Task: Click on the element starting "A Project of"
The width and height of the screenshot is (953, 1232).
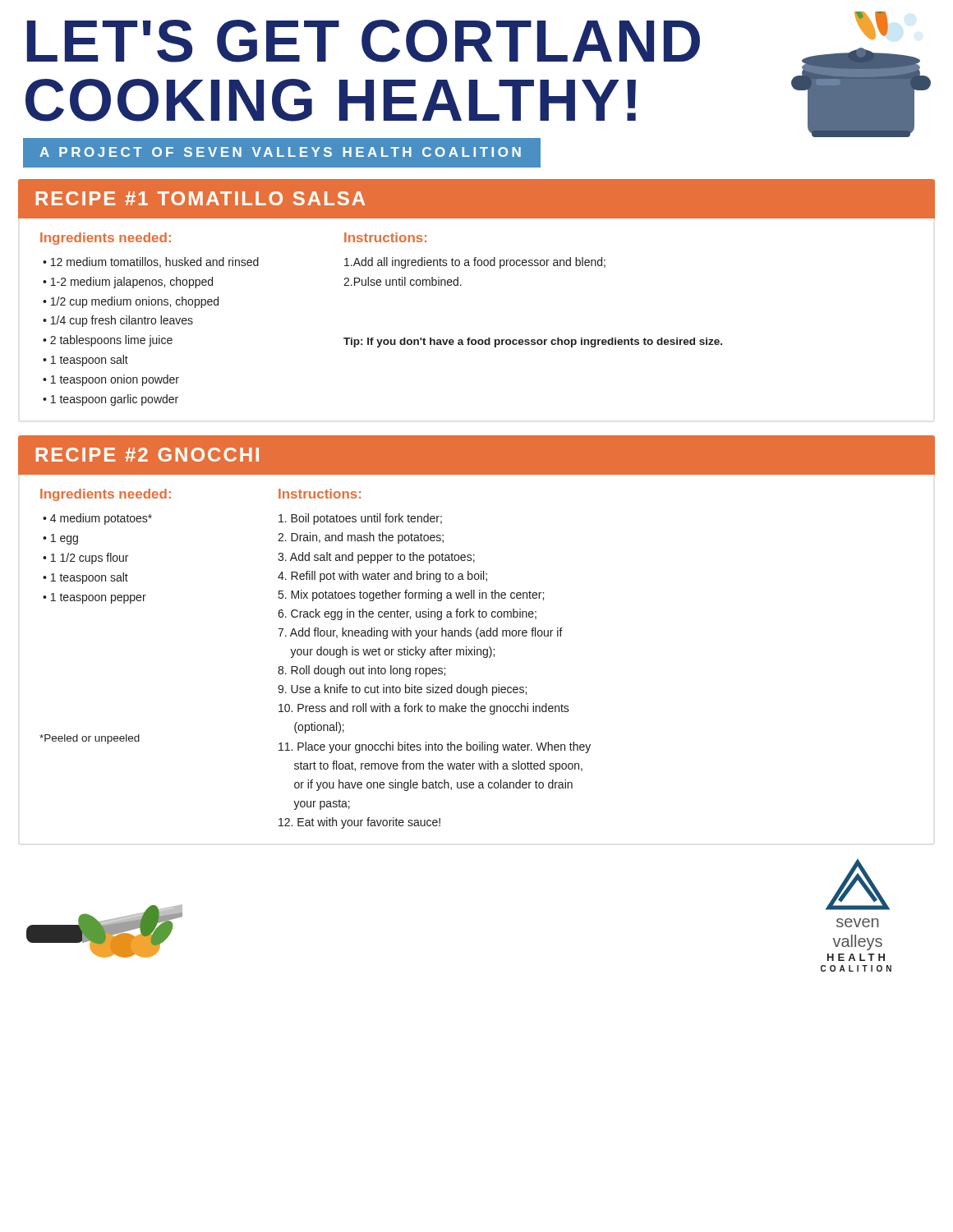Action: [282, 152]
